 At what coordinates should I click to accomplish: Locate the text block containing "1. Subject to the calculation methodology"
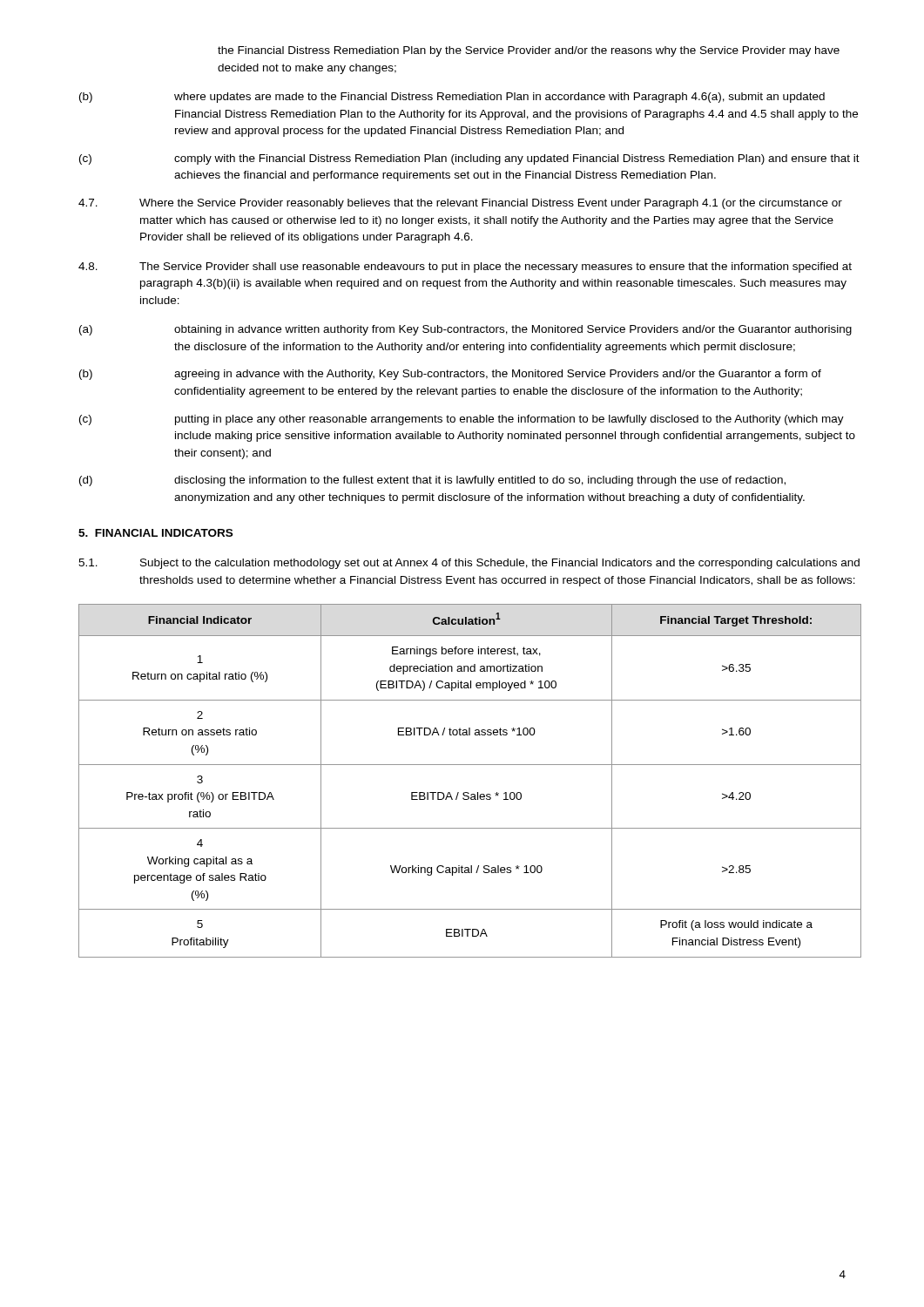(470, 571)
